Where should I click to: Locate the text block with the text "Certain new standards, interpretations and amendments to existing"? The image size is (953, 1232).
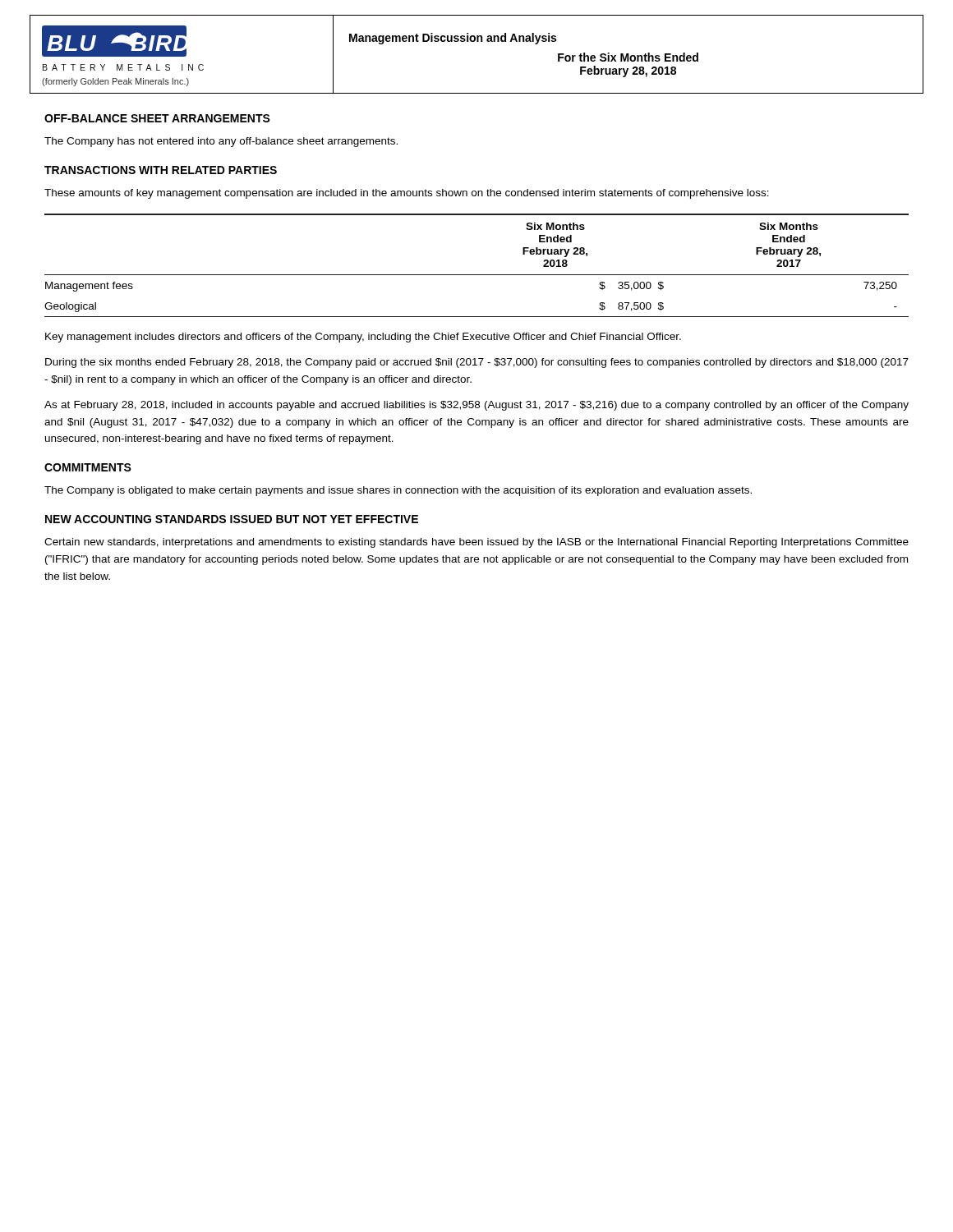click(476, 559)
